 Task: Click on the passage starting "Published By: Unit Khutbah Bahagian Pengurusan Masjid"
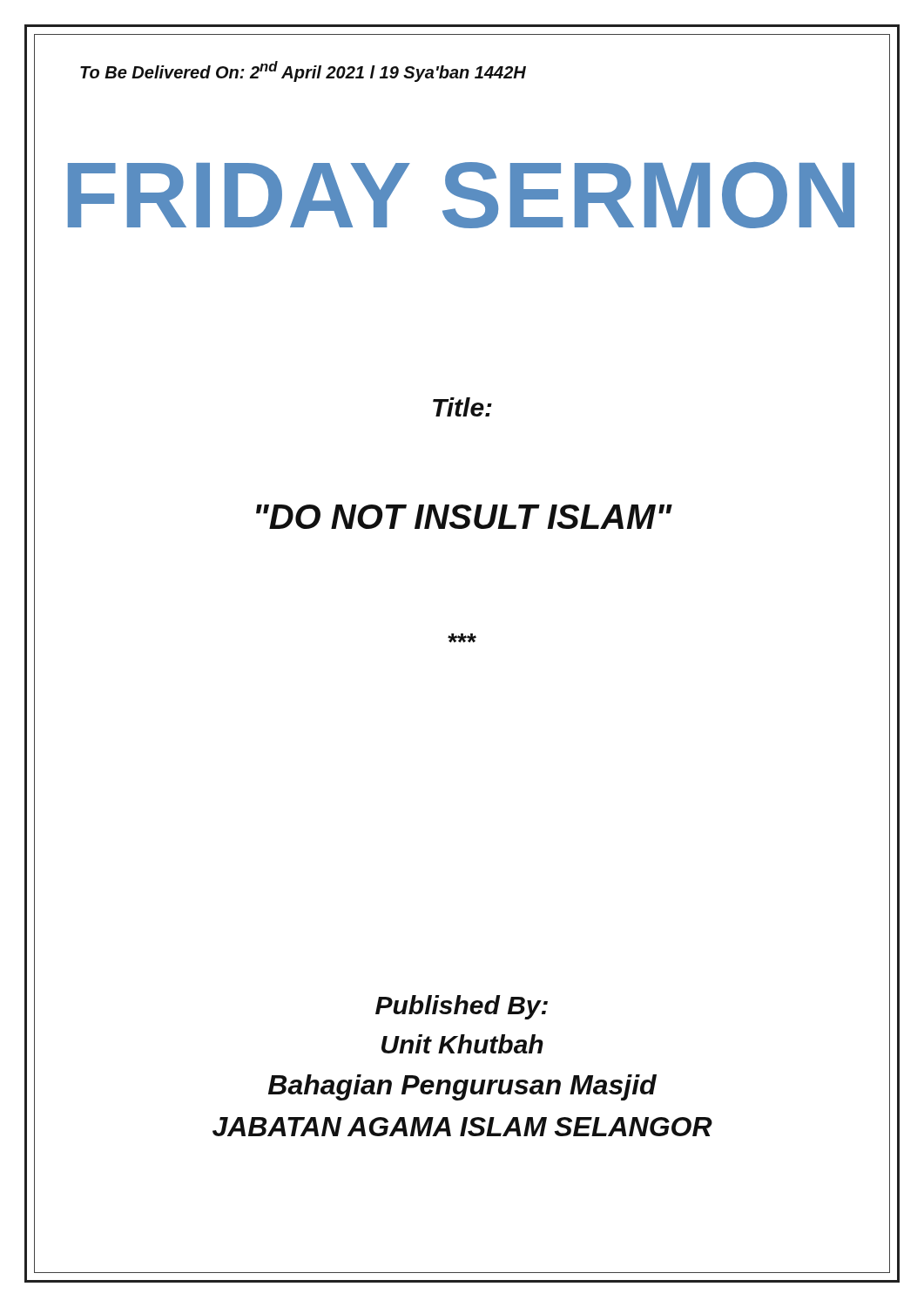pyautogui.click(x=462, y=1067)
